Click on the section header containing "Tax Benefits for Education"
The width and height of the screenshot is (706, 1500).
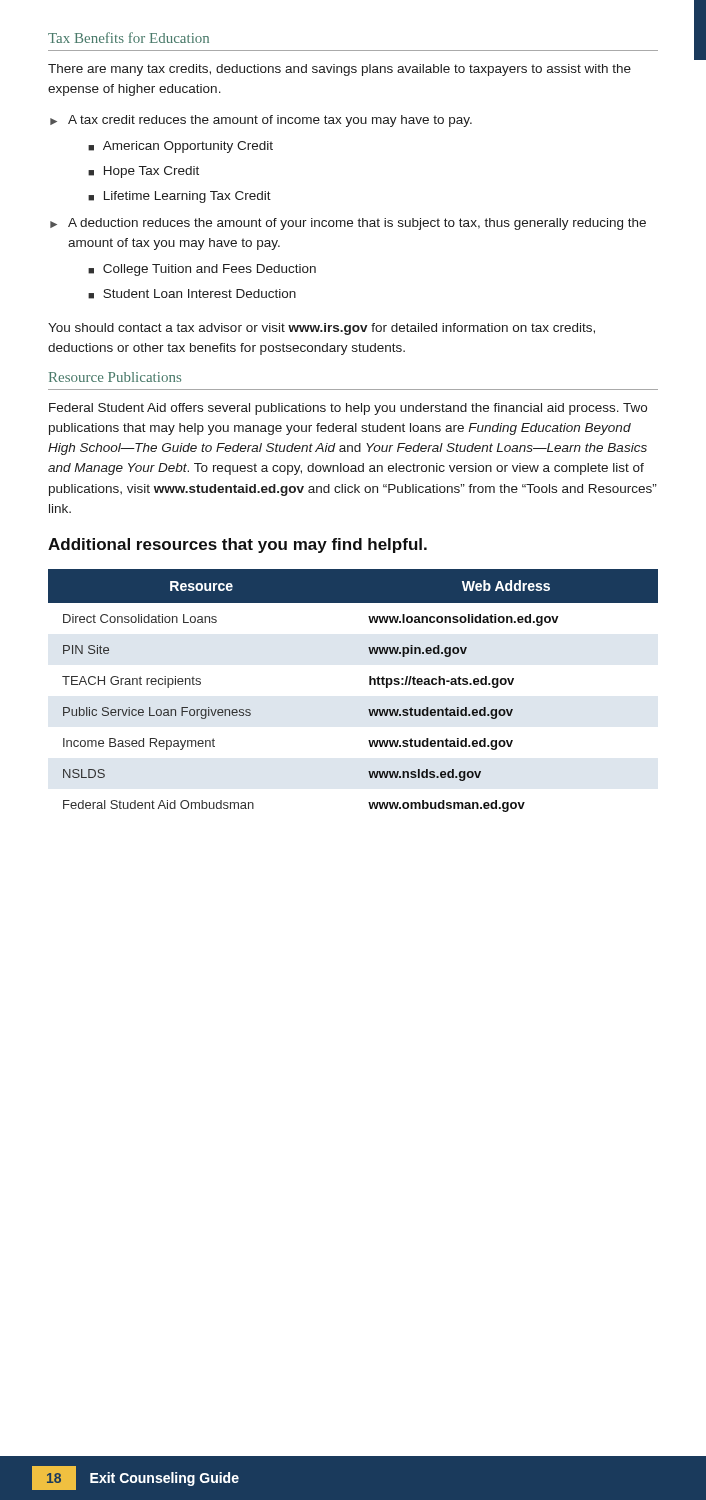click(x=353, y=40)
